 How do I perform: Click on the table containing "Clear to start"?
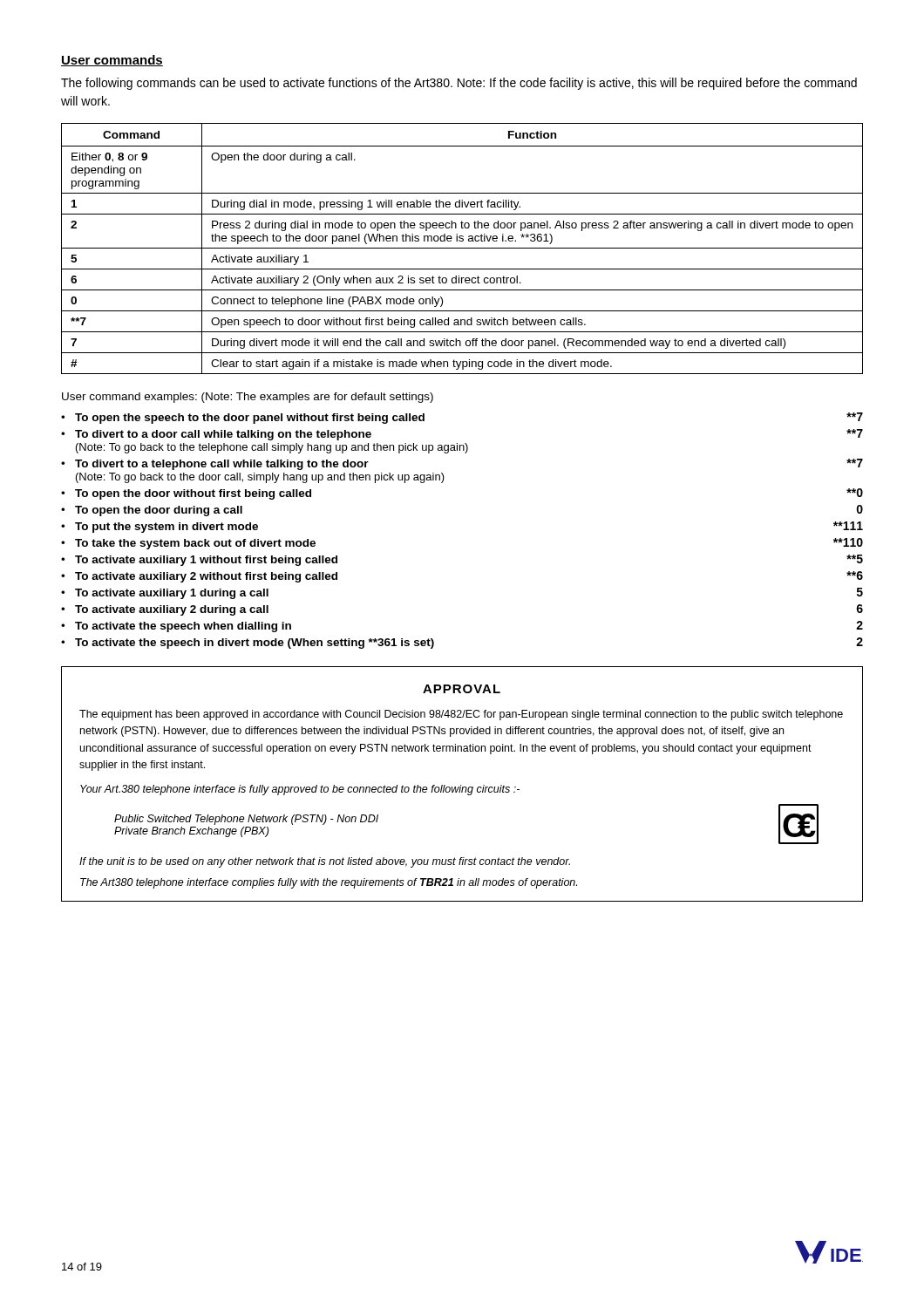[x=462, y=249]
